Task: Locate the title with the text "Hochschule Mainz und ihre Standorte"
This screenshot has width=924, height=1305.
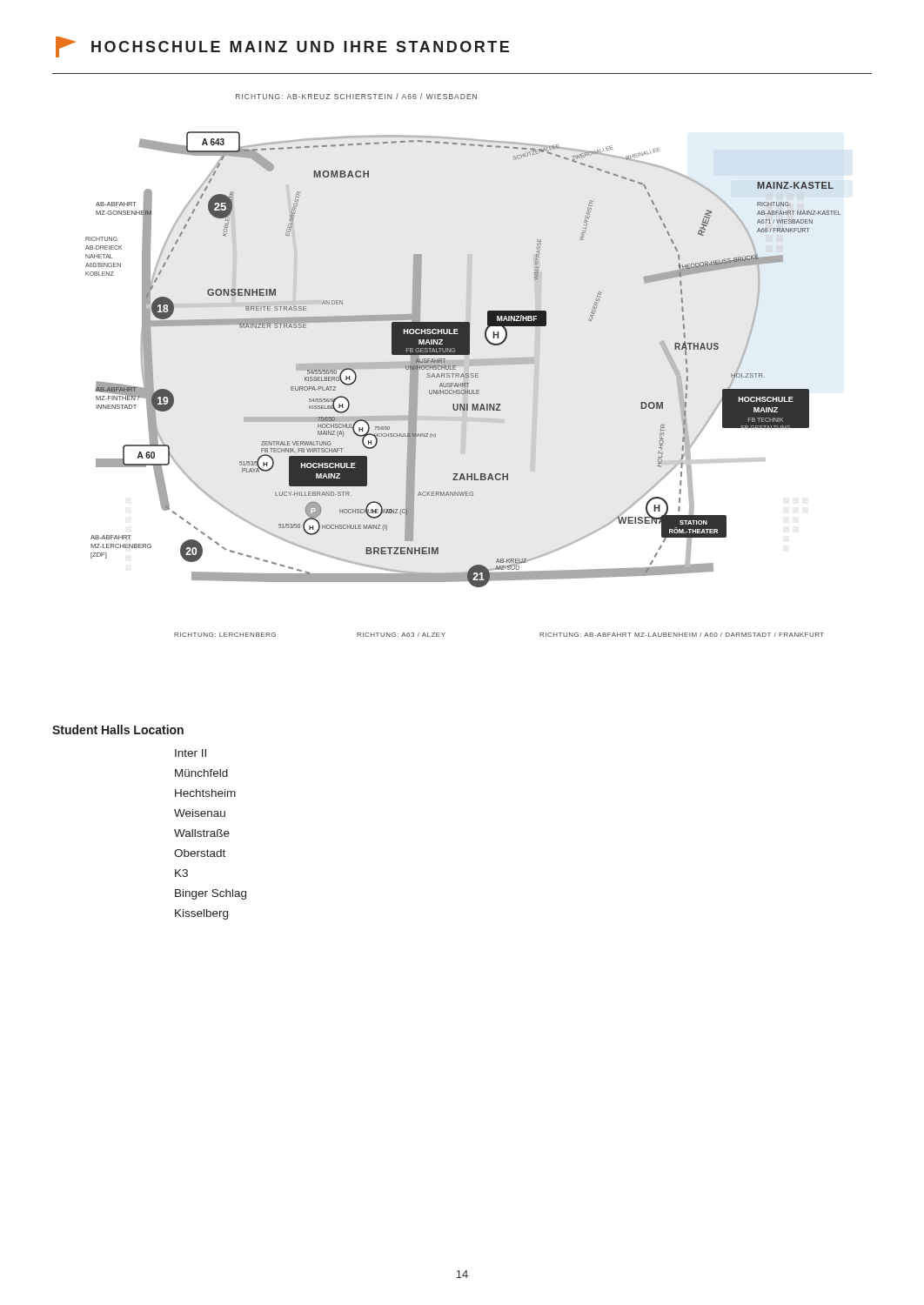Action: point(282,47)
